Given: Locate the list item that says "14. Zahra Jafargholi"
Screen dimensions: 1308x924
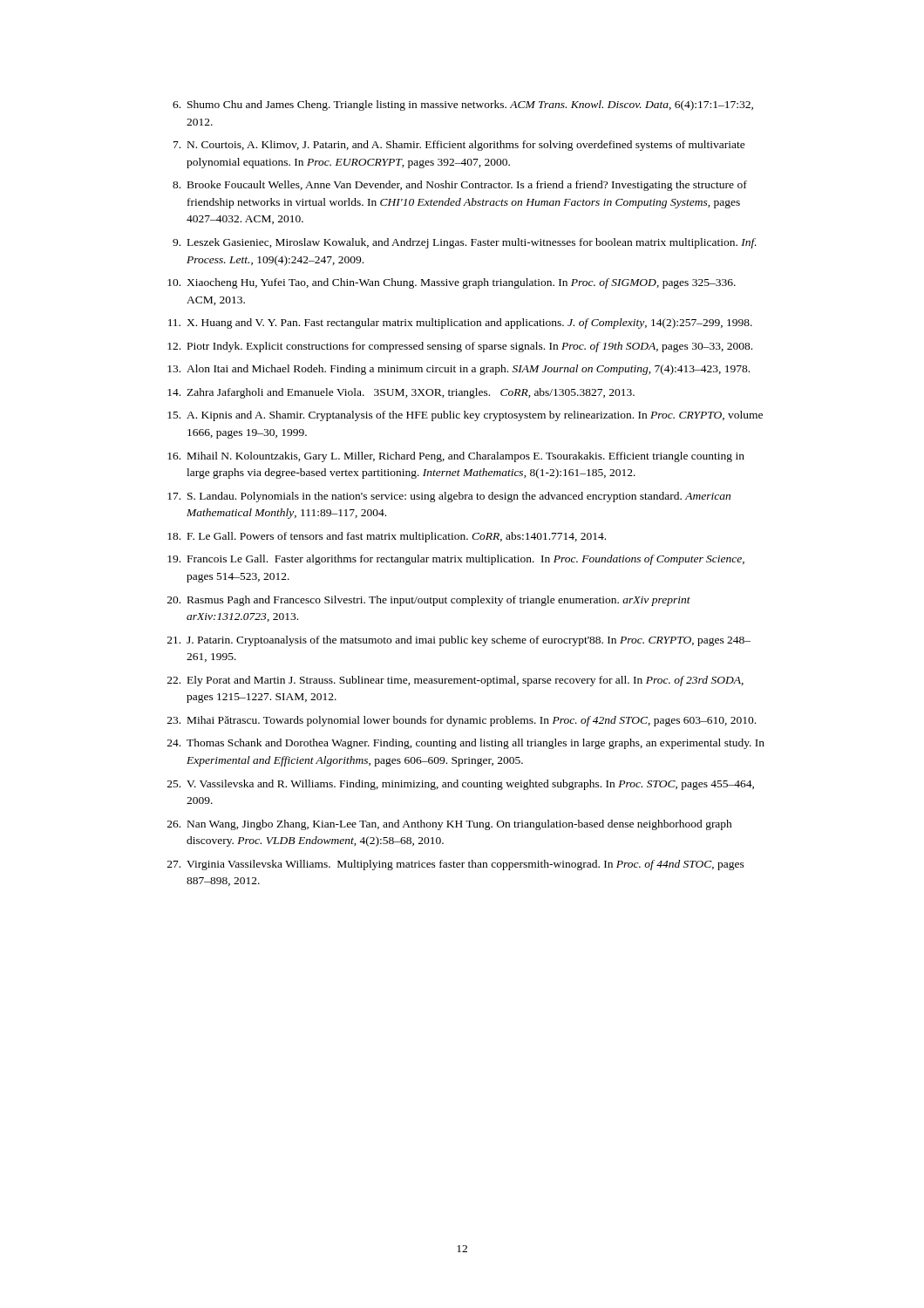Looking at the screenshot, I should point(462,392).
